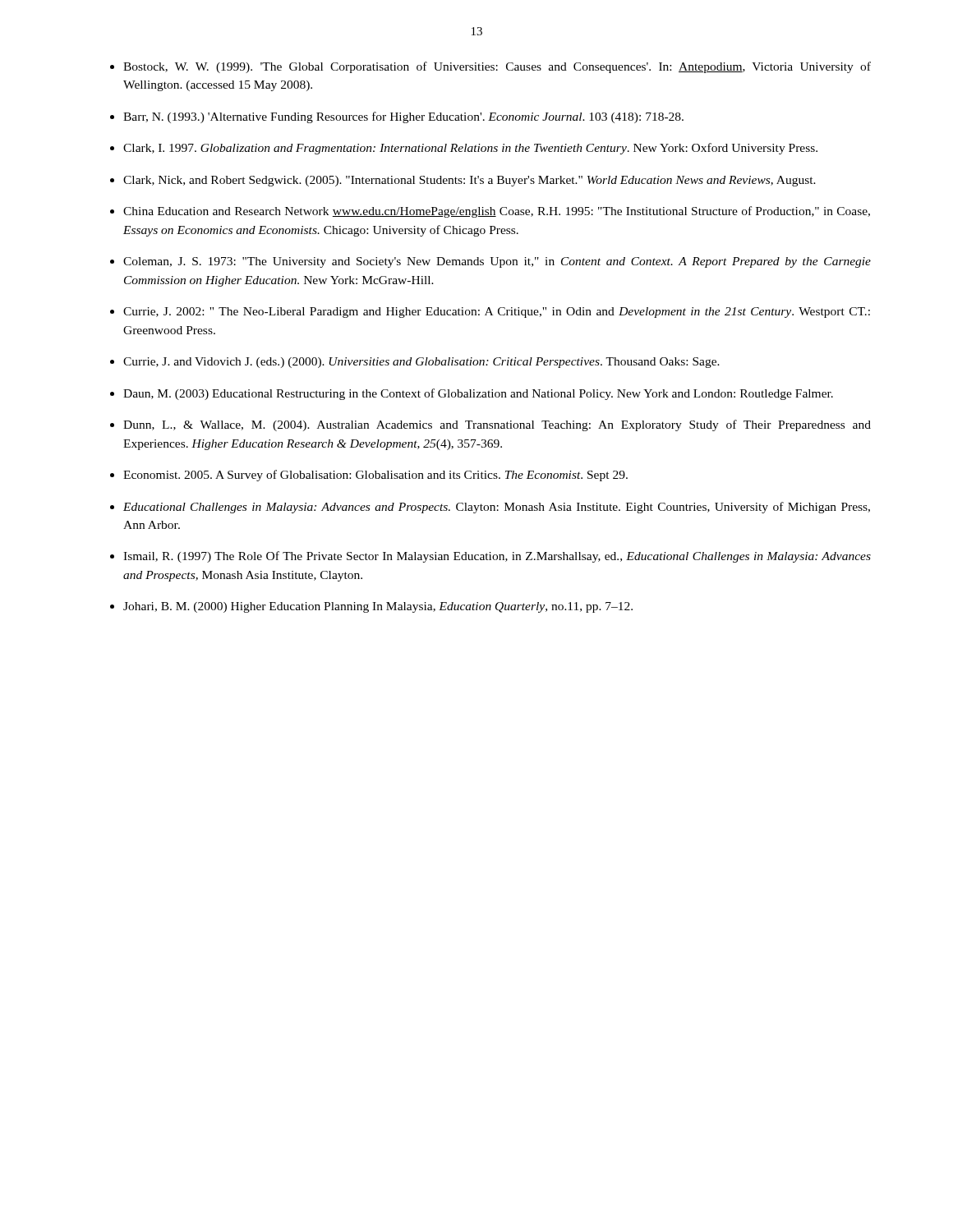Click the passage that begins "Dunn, L., & Wallace,"

point(497,433)
